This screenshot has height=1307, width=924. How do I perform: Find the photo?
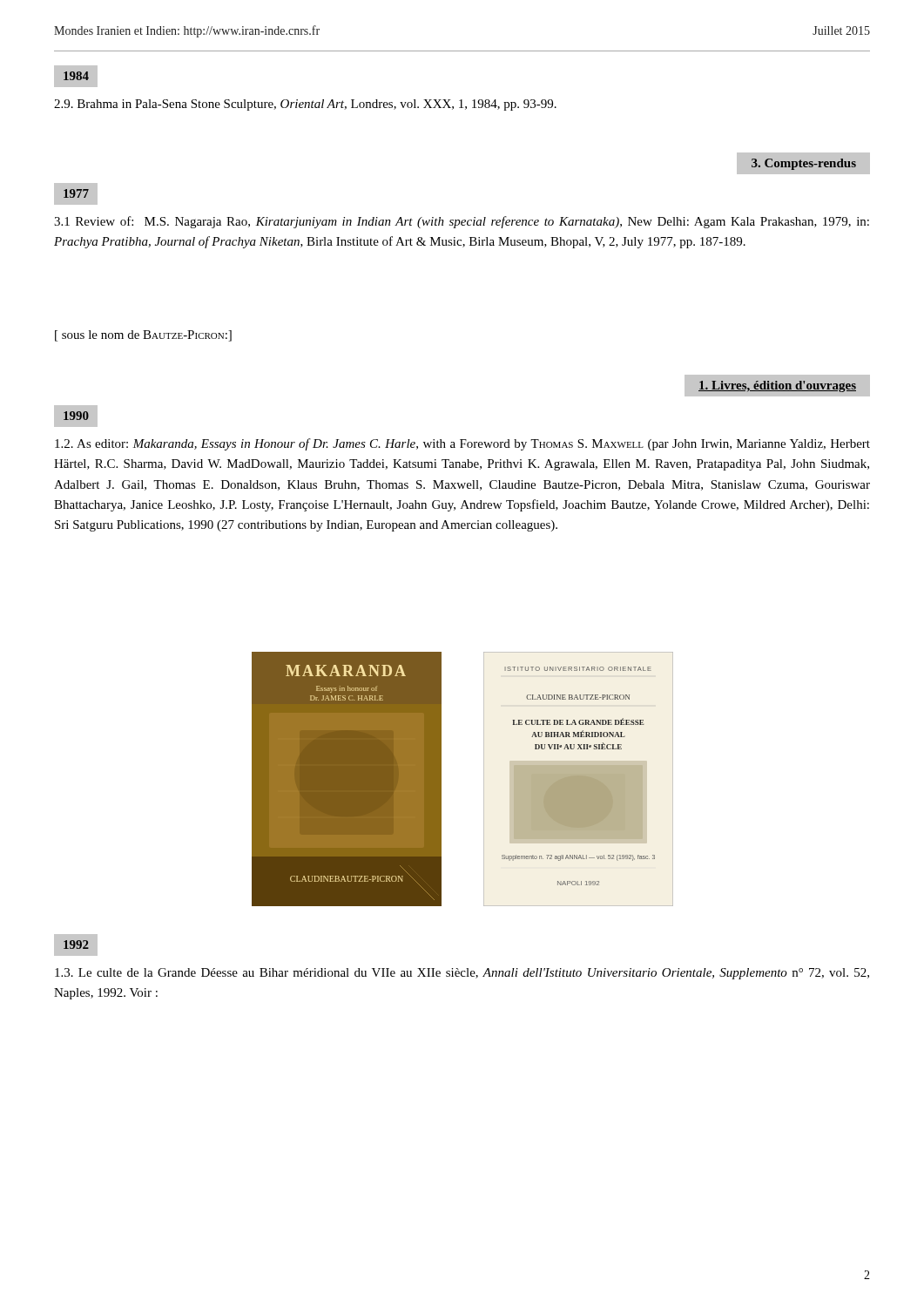pyautogui.click(x=462, y=779)
